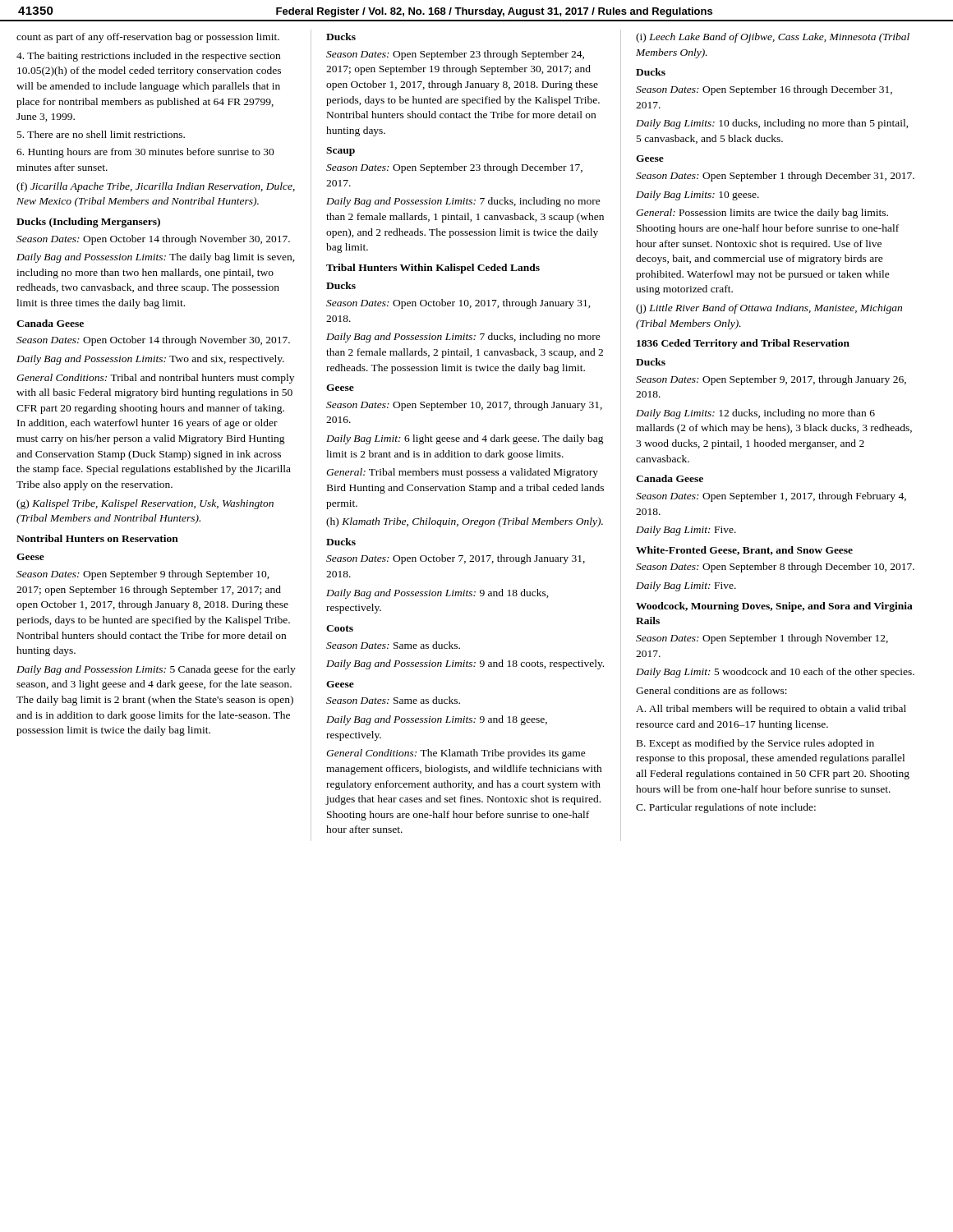Click the passage that begins "Season Dates: Open September 23 through September"

(466, 92)
